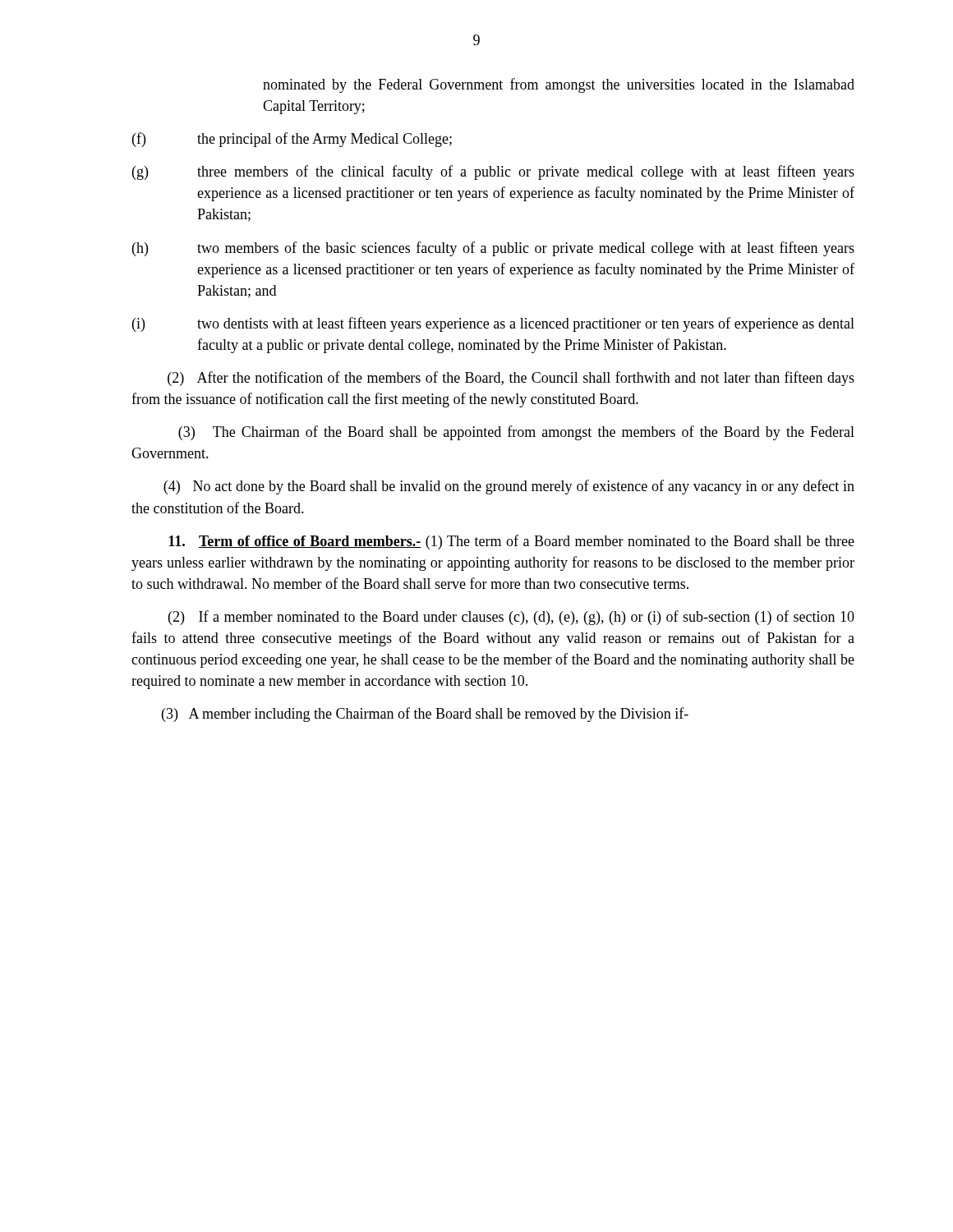This screenshot has height=1232, width=953.
Task: Click on the element starting "(h) two members of"
Action: [x=493, y=269]
